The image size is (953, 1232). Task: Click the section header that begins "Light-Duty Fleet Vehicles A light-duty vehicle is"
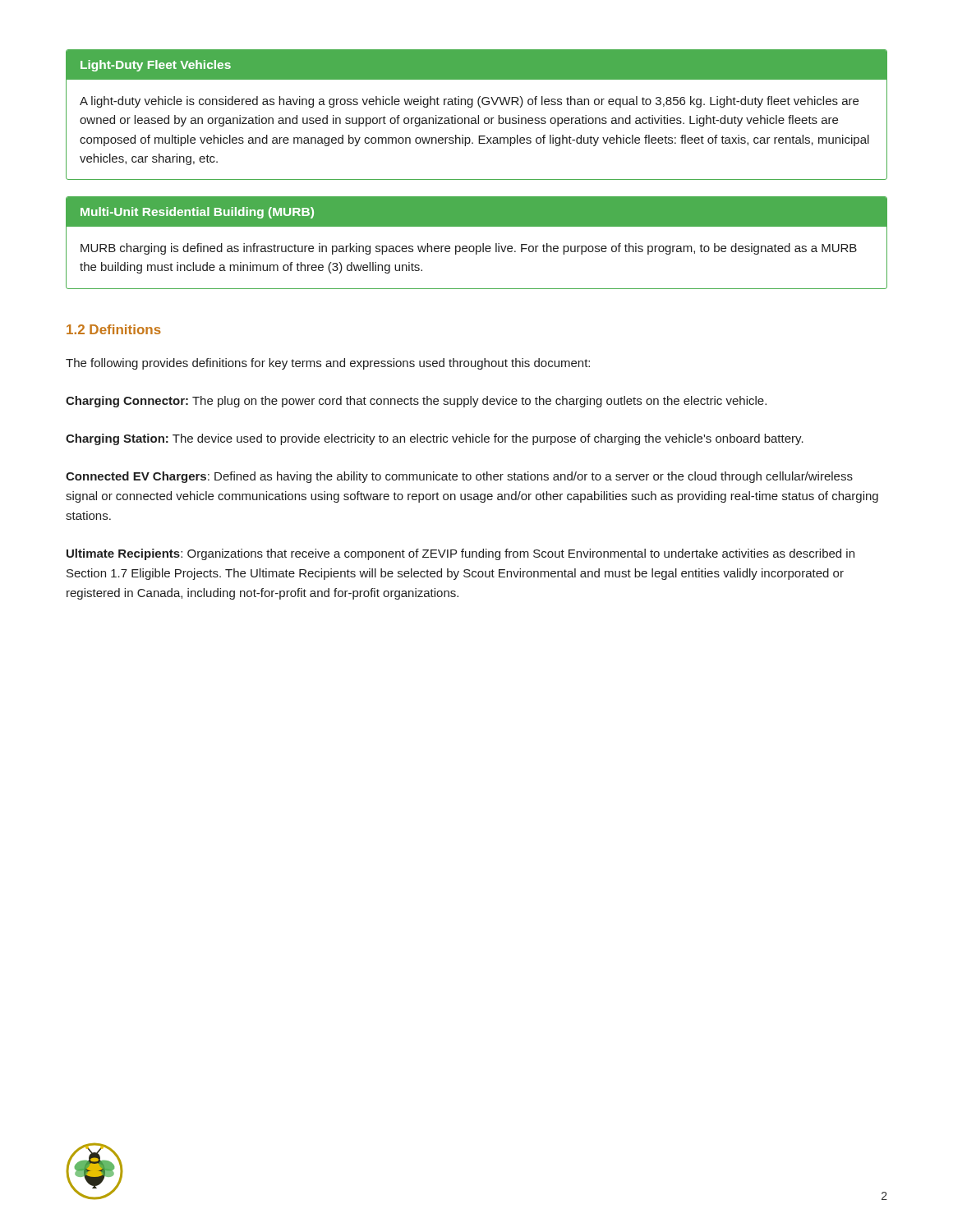coord(476,115)
